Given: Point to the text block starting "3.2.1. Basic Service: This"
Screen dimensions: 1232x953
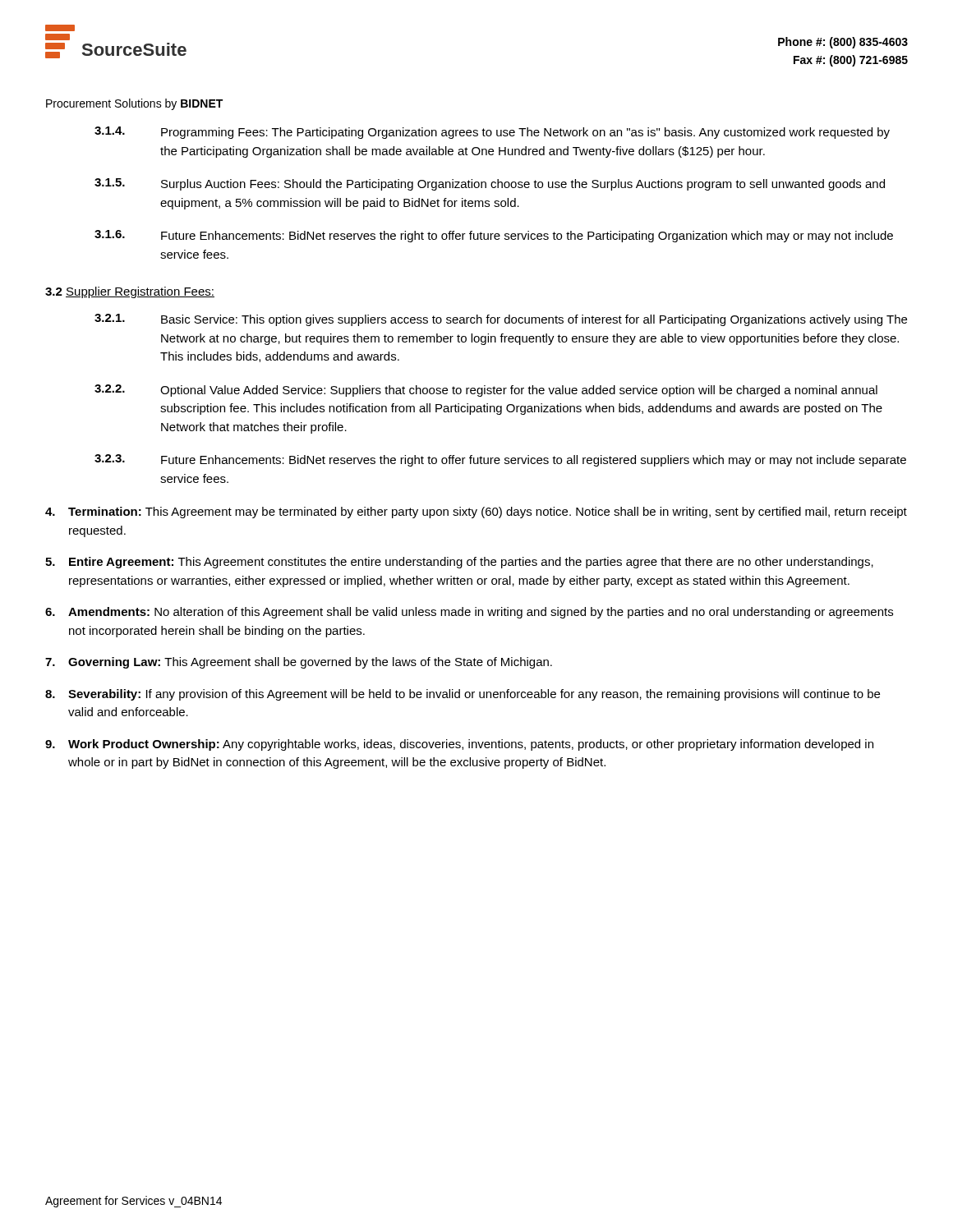Looking at the screenshot, I should tap(476, 338).
